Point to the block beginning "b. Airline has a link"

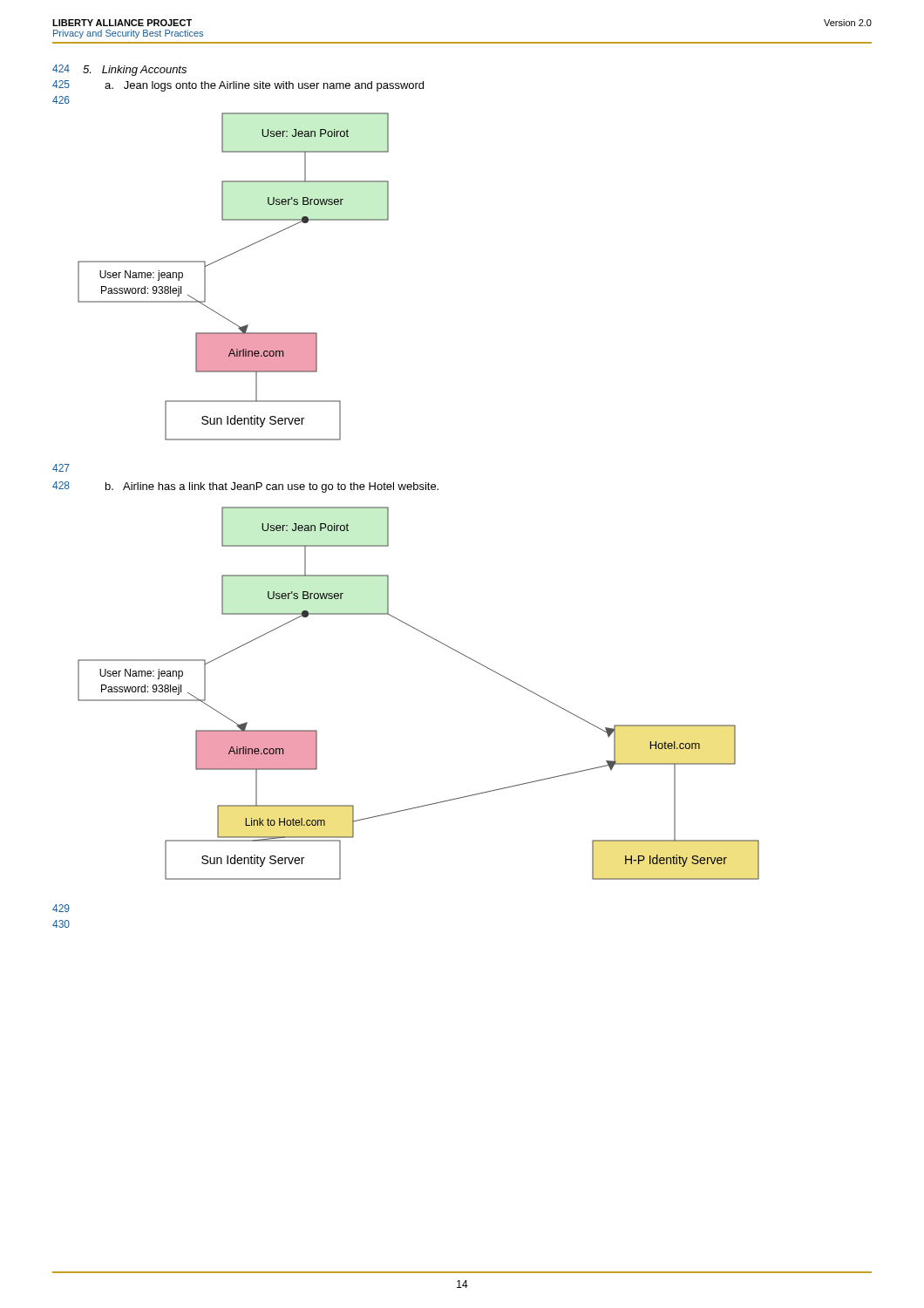[272, 486]
